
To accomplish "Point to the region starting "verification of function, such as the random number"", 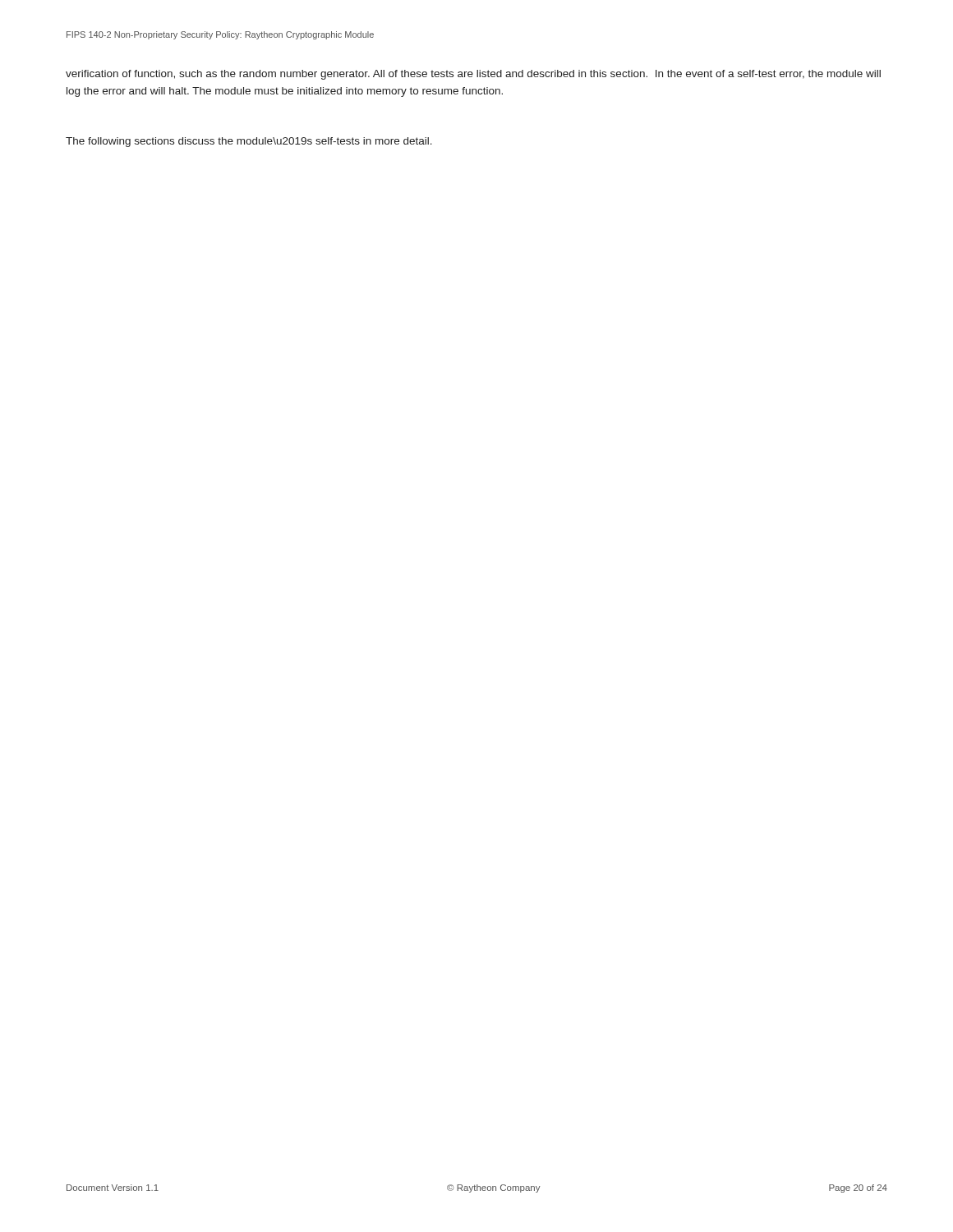I will [476, 83].
